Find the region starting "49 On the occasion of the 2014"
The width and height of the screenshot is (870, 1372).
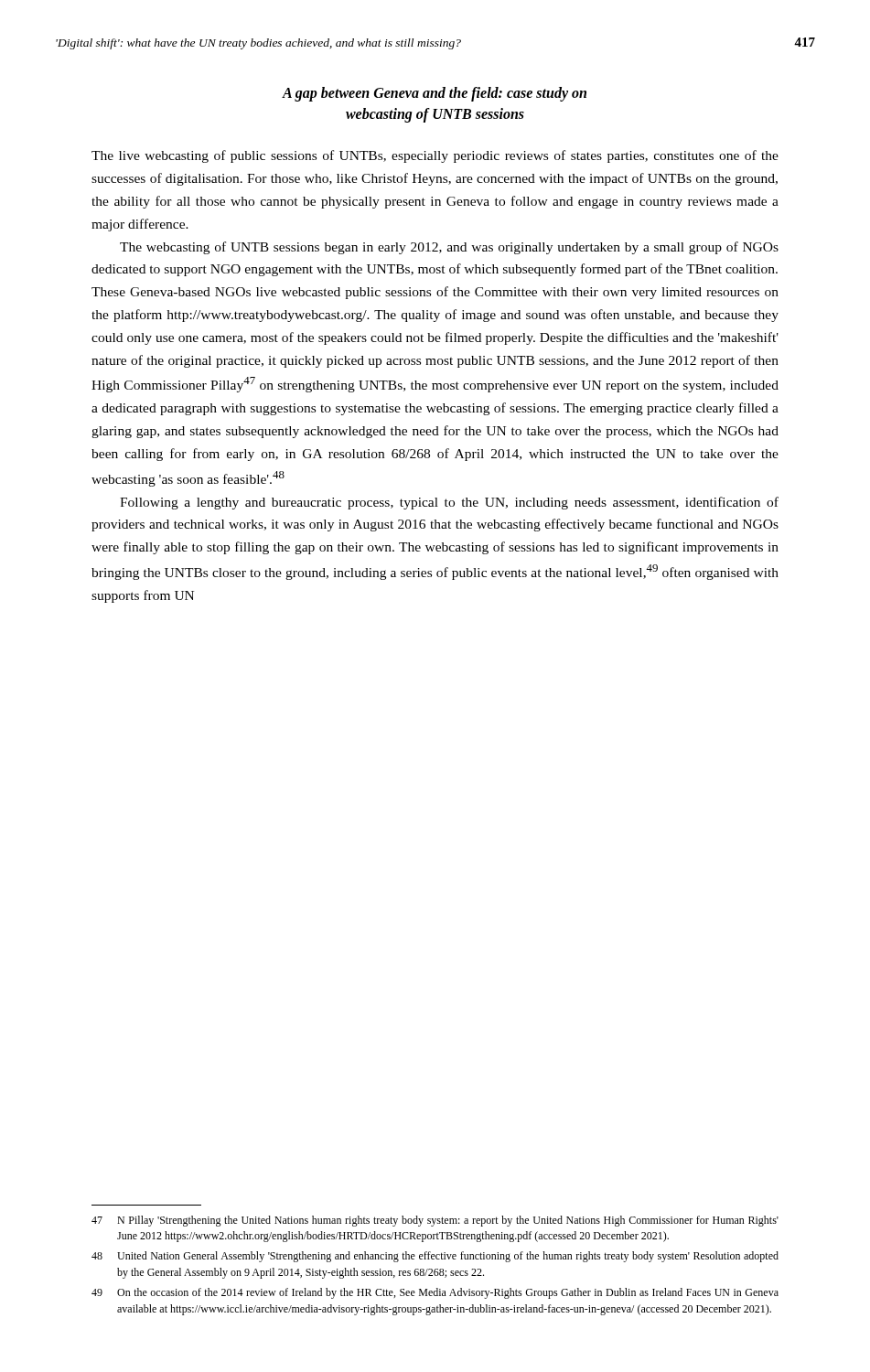[x=435, y=1301]
